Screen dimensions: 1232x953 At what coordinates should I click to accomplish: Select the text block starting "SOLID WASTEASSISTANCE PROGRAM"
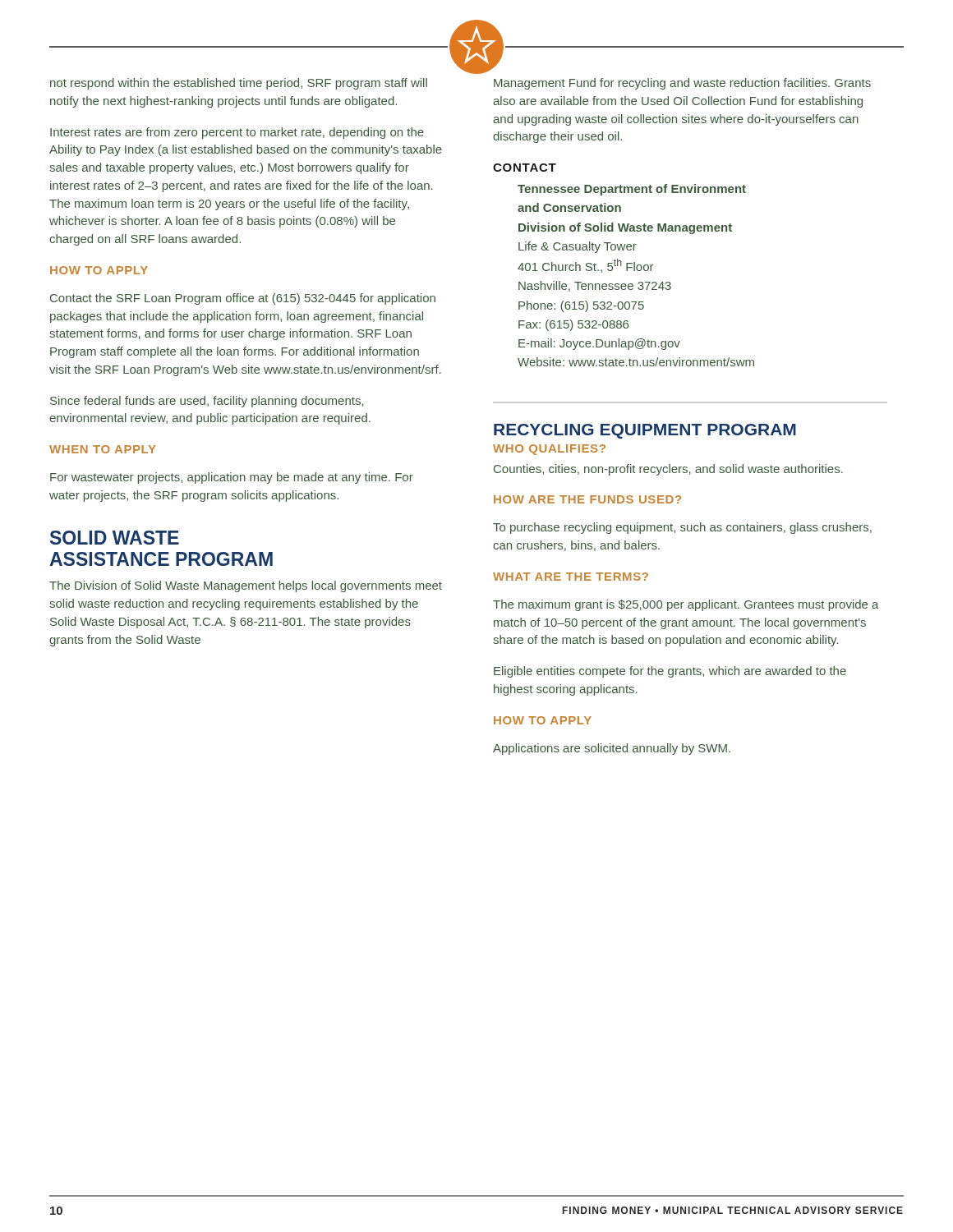coord(246,549)
